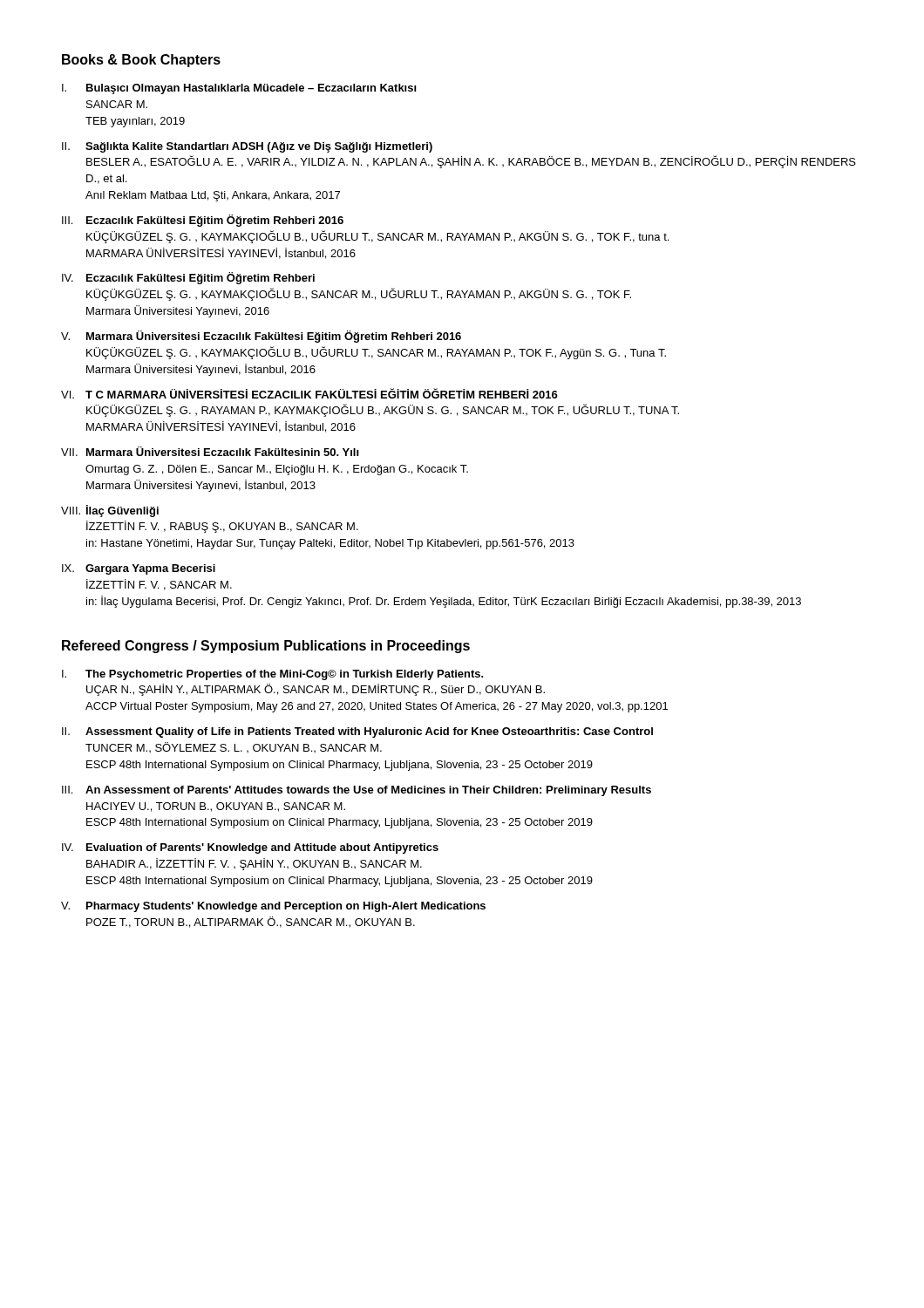Point to the block beginning "I. Bulaşıcı Olmayan Hastalıklarla Mücadele – Eczacıların Katkısı"
The image size is (924, 1308).
(x=239, y=89)
